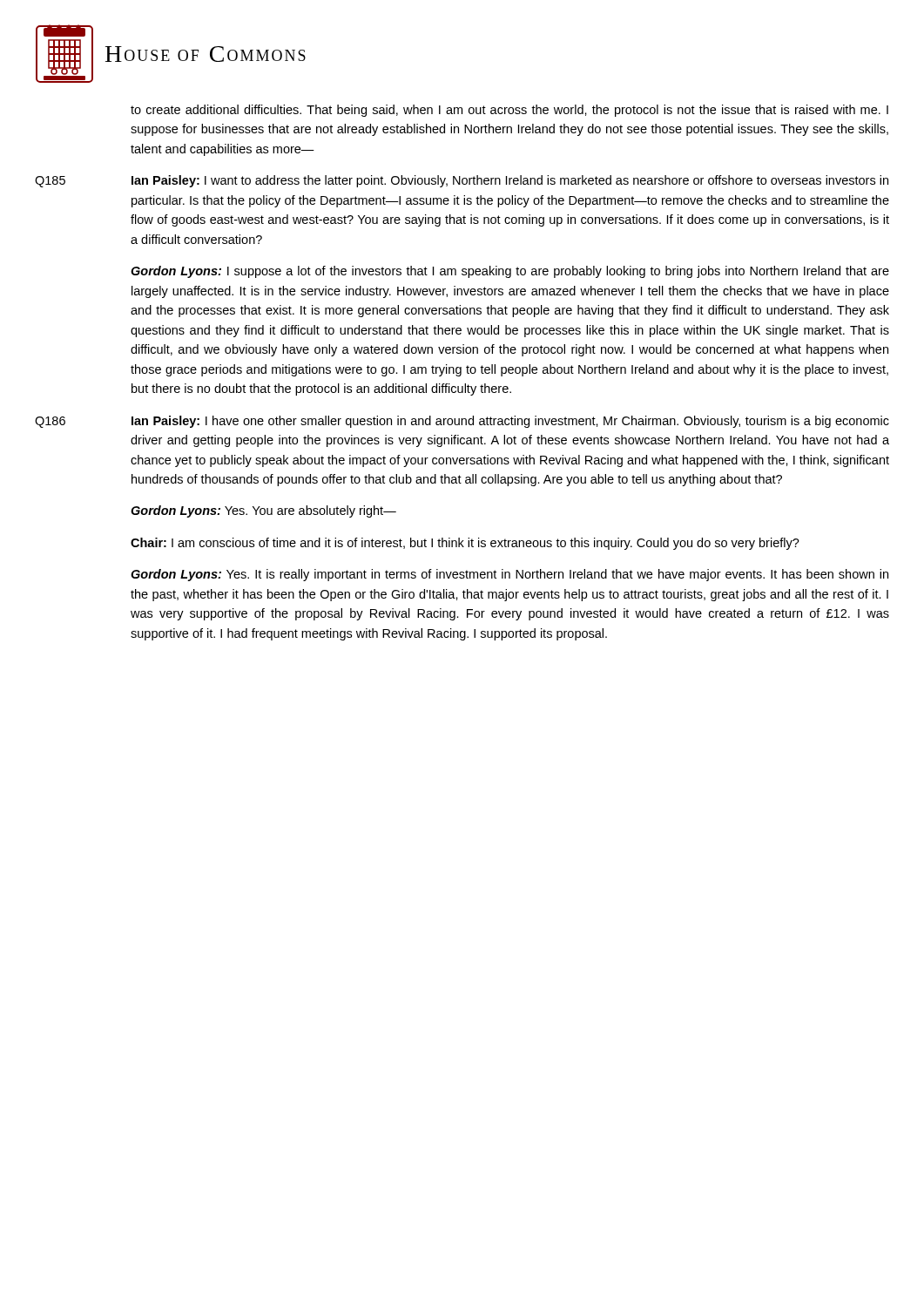Navigate to the text block starting "to create additional difficulties. That being"
924x1307 pixels.
[x=510, y=129]
